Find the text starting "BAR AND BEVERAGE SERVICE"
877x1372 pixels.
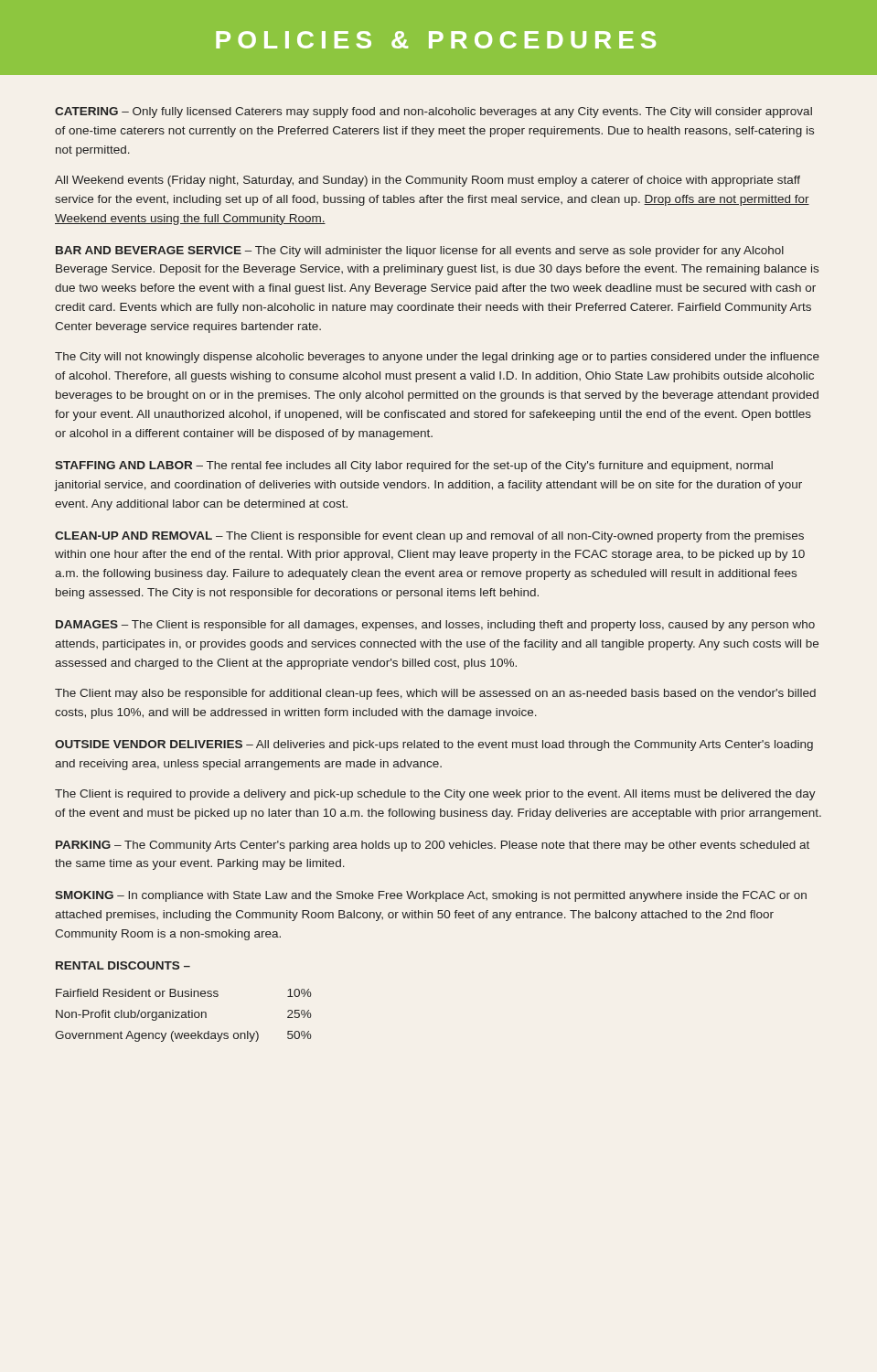(438, 342)
